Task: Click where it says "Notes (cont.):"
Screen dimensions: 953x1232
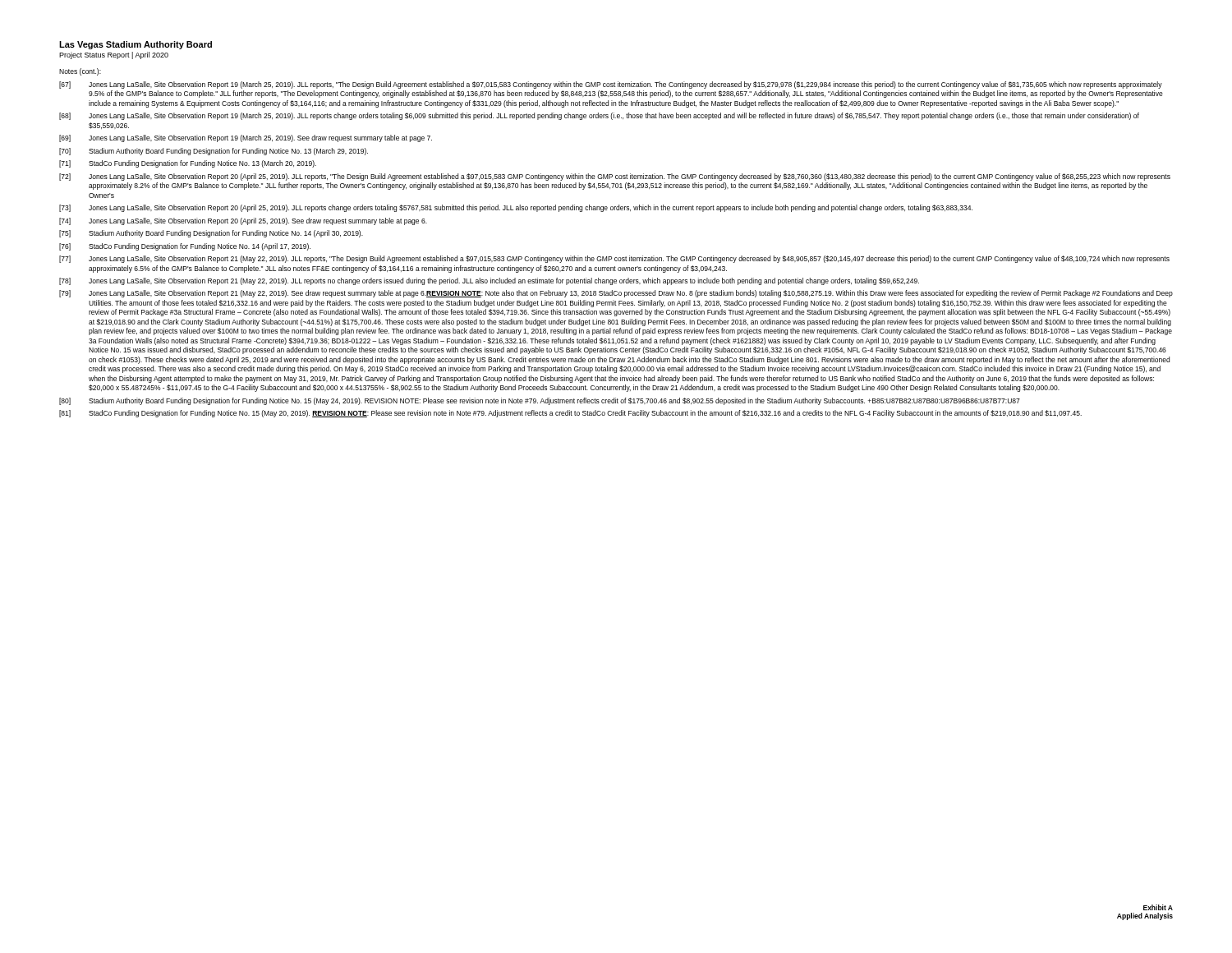Action: 80,71
